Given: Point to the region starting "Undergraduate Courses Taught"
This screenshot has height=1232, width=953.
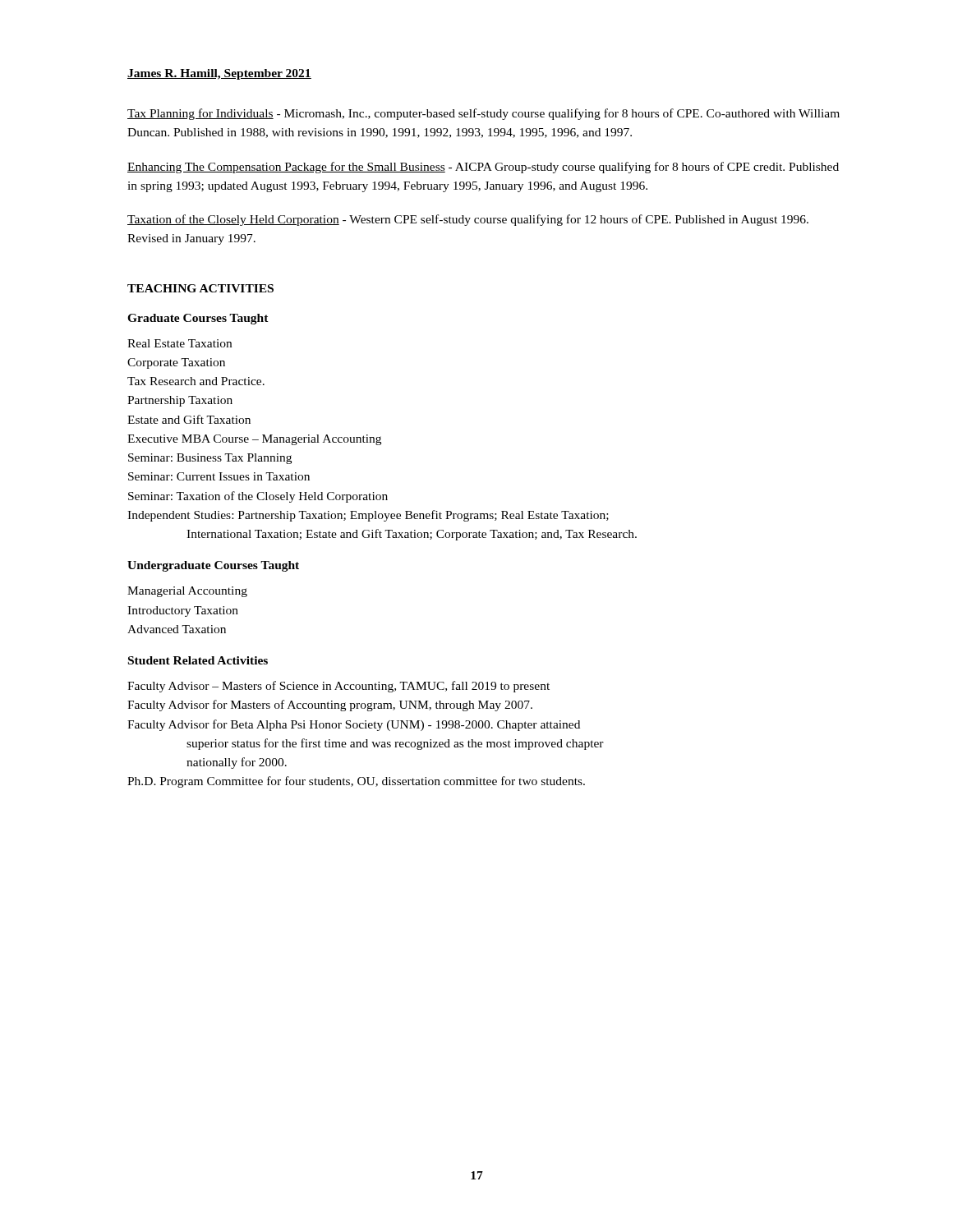Looking at the screenshot, I should coord(213,565).
